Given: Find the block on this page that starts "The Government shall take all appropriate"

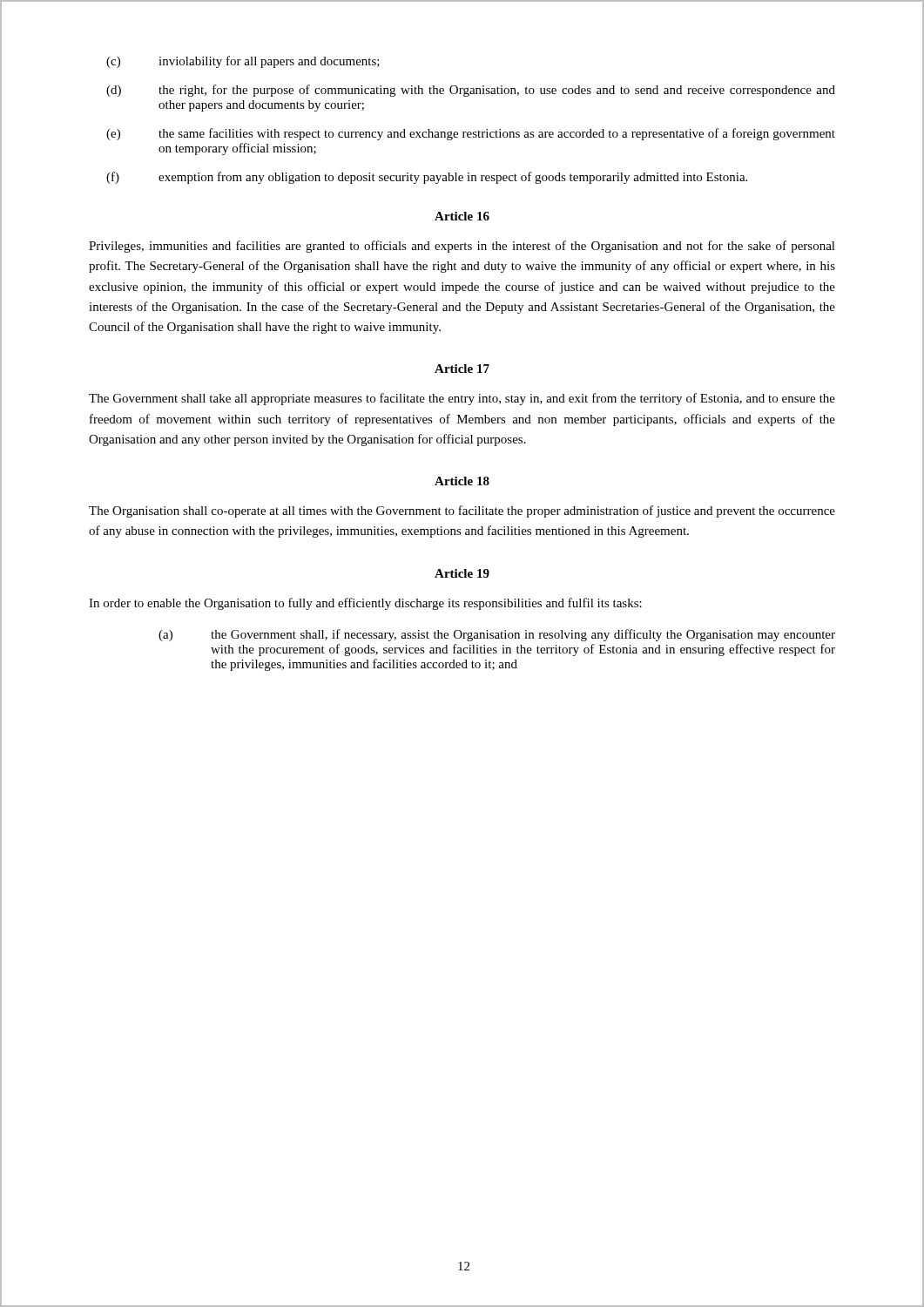Looking at the screenshot, I should (x=462, y=419).
